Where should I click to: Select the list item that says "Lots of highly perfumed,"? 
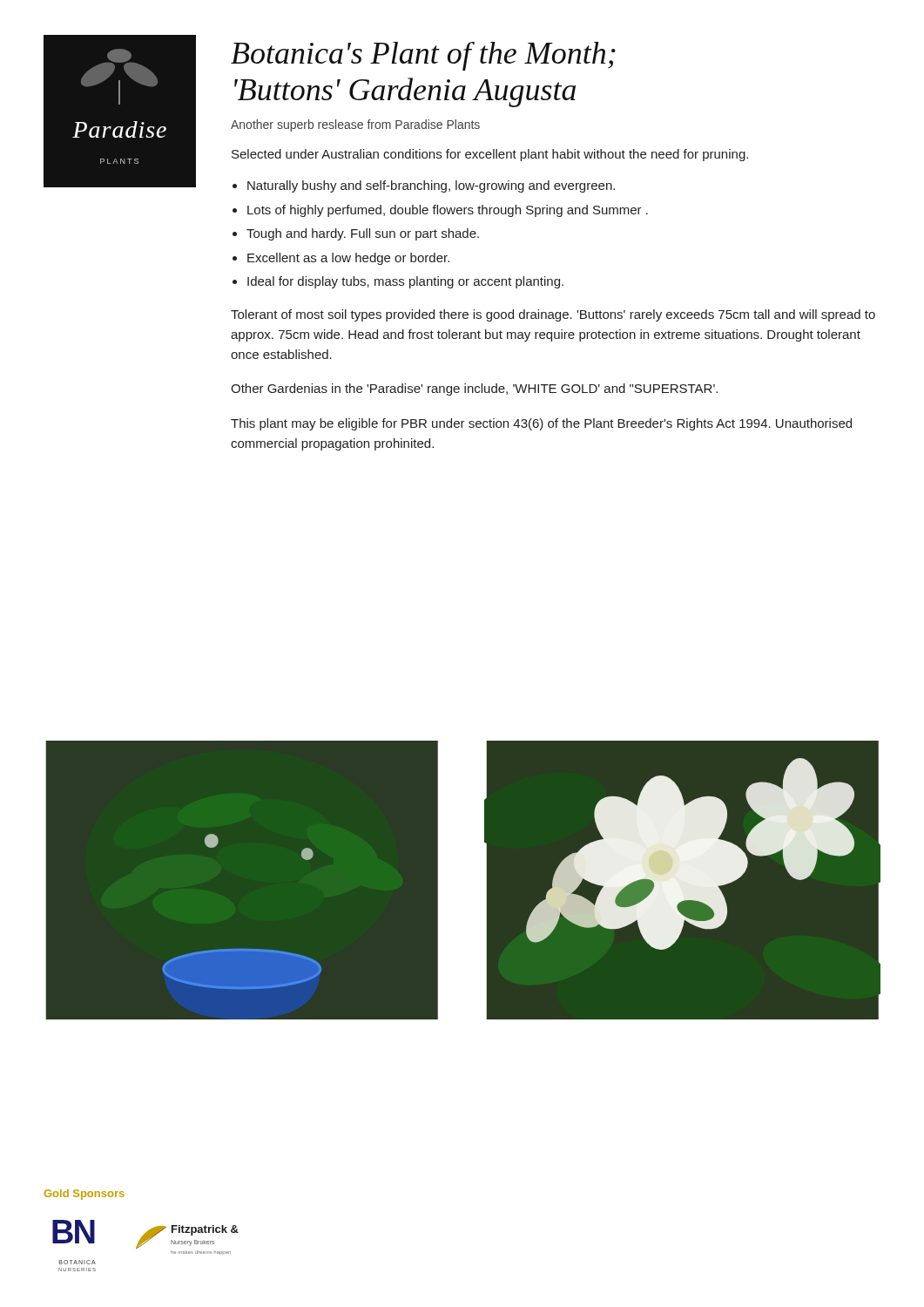click(448, 209)
